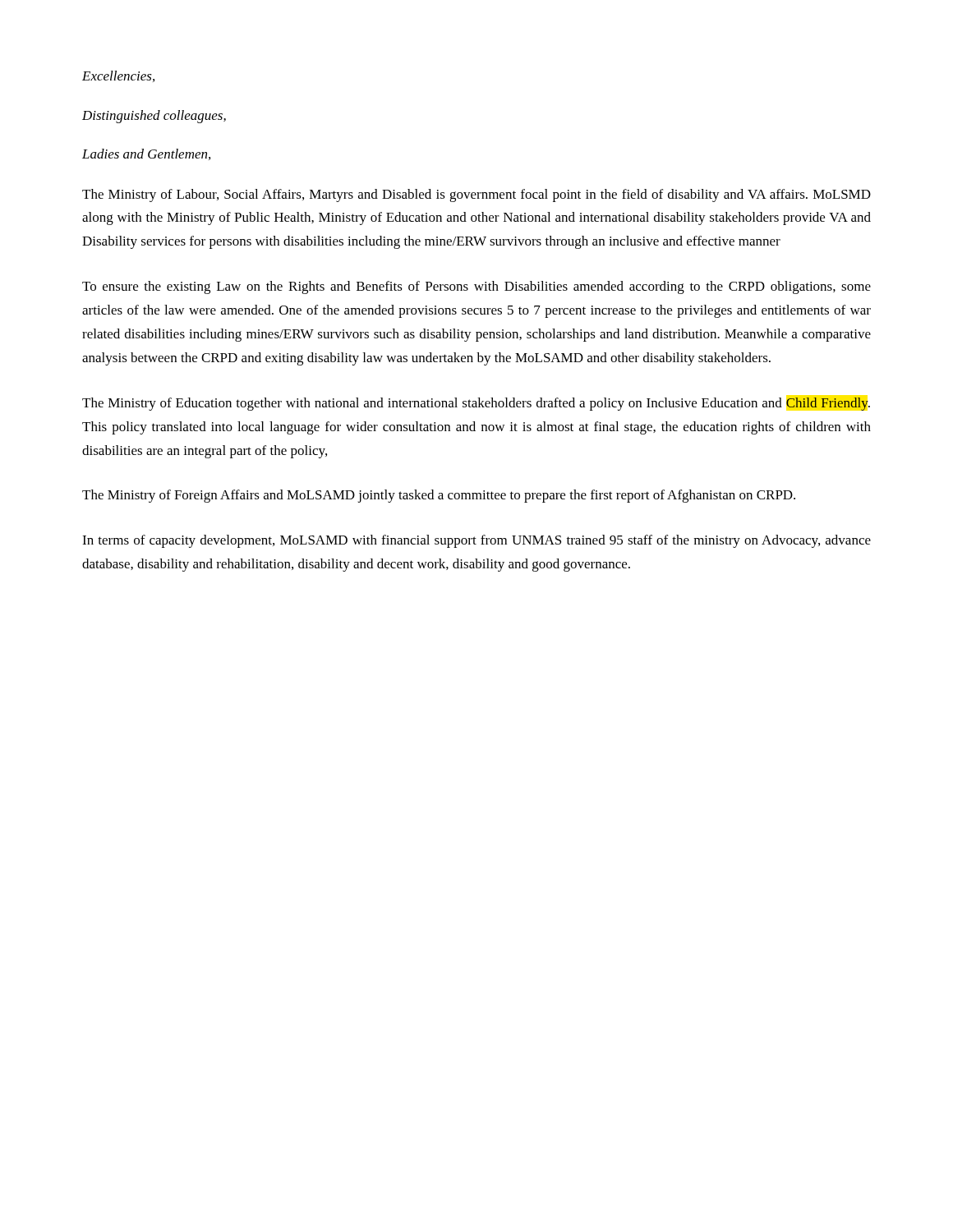Point to "Ladies and Gentlemen,"
Screen dimensions: 1232x953
tap(147, 154)
